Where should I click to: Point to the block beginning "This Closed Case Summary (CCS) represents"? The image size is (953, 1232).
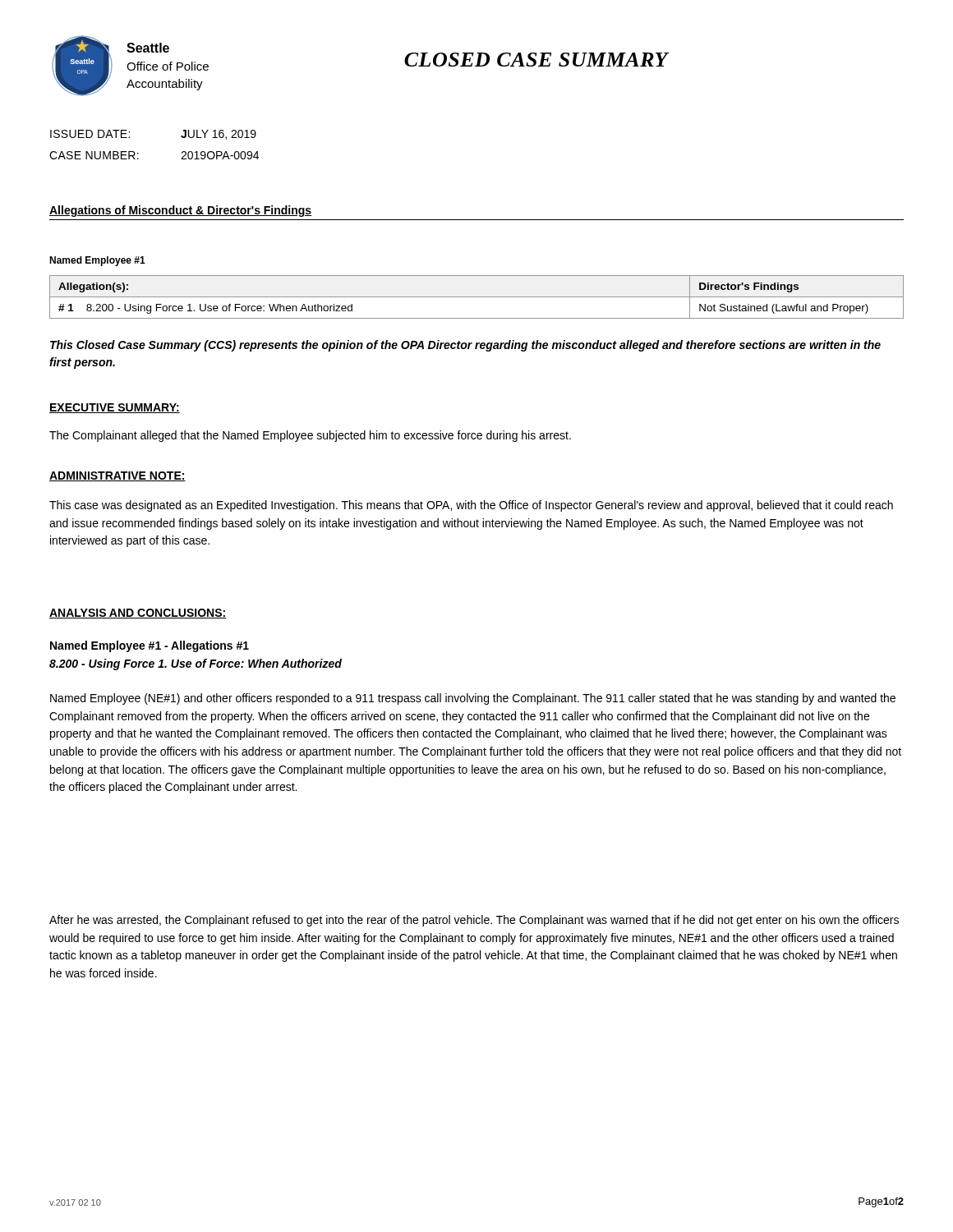point(465,354)
